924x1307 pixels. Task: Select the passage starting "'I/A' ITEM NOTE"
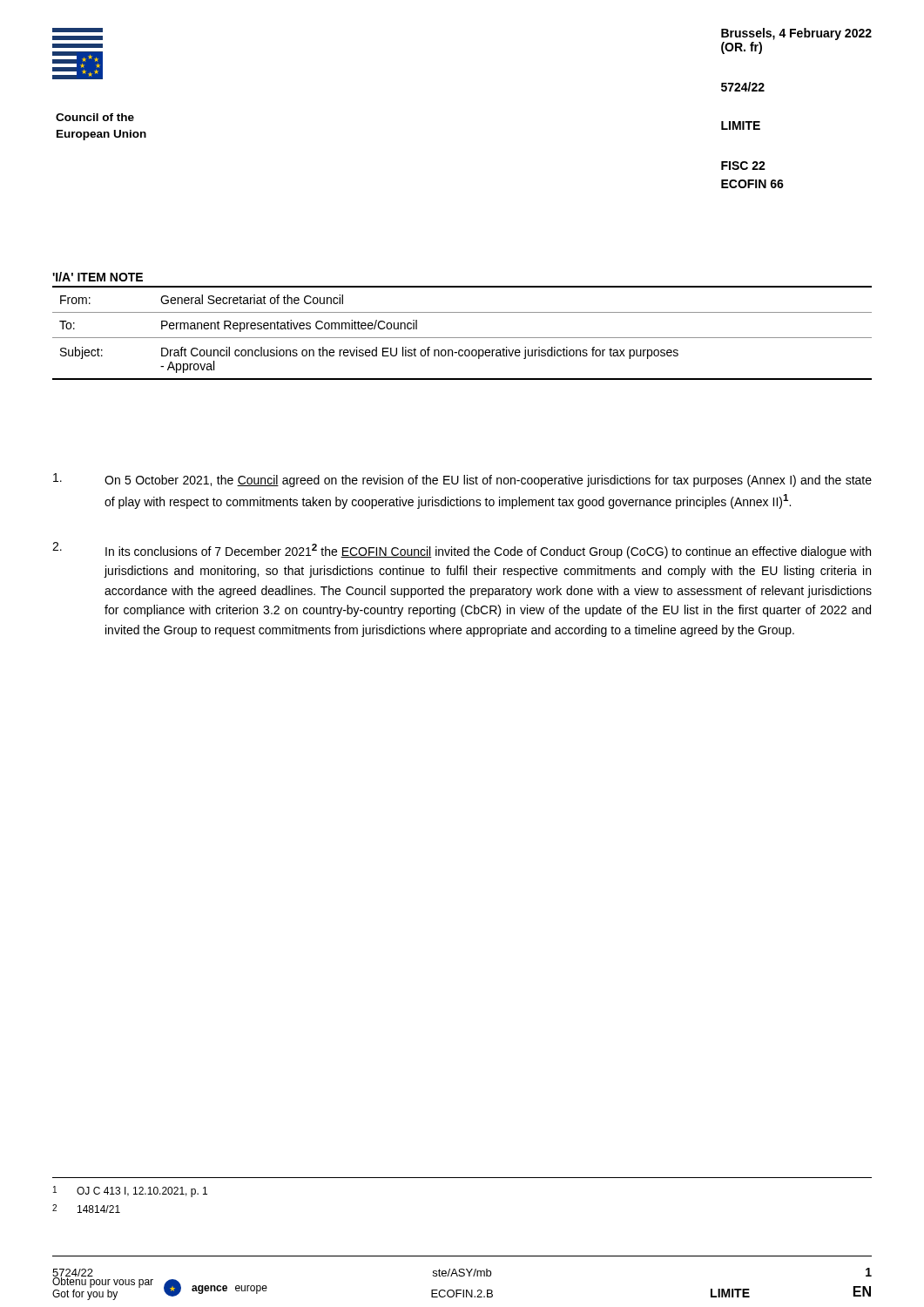[x=98, y=277]
